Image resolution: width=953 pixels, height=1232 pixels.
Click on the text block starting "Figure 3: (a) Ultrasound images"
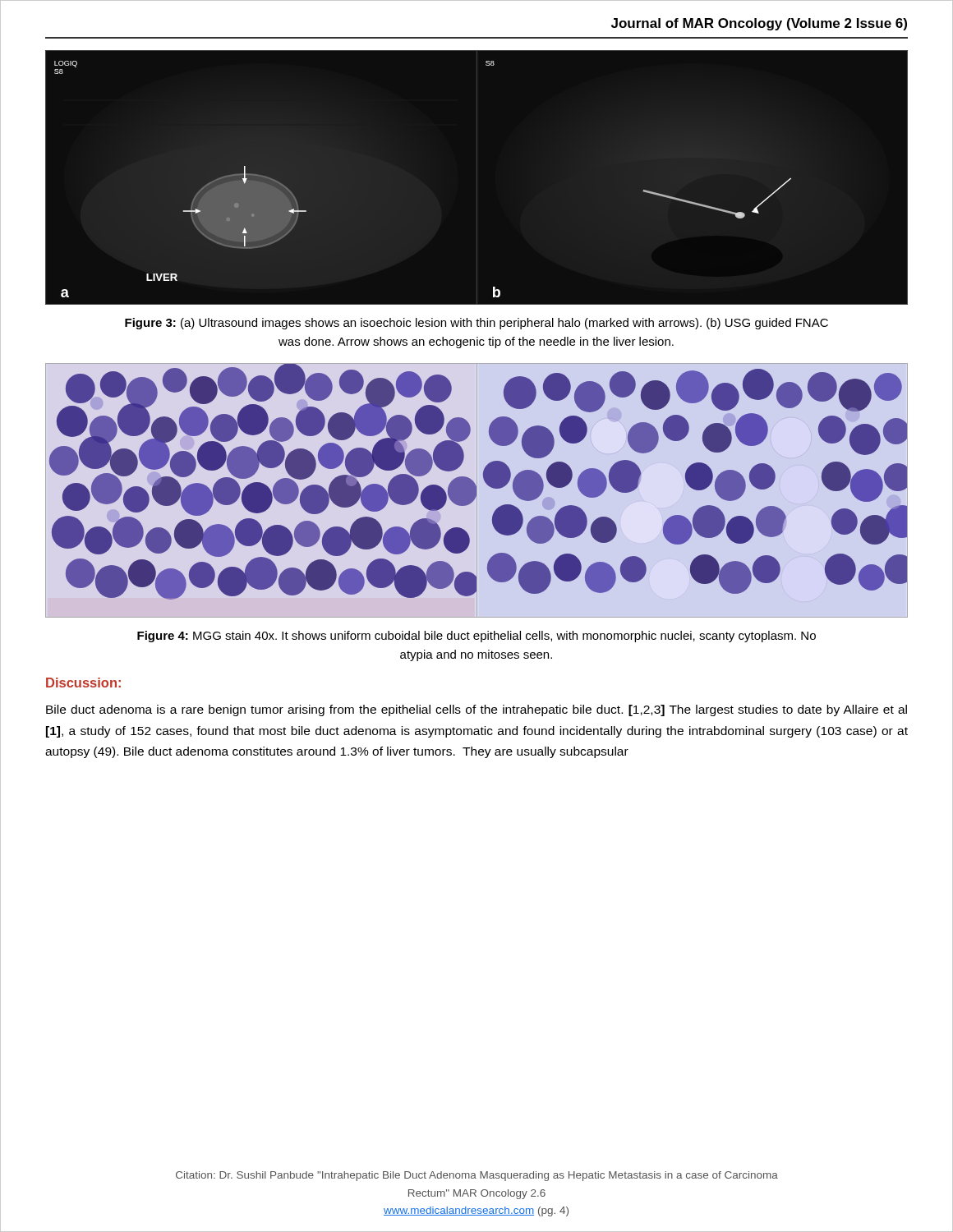coord(476,332)
